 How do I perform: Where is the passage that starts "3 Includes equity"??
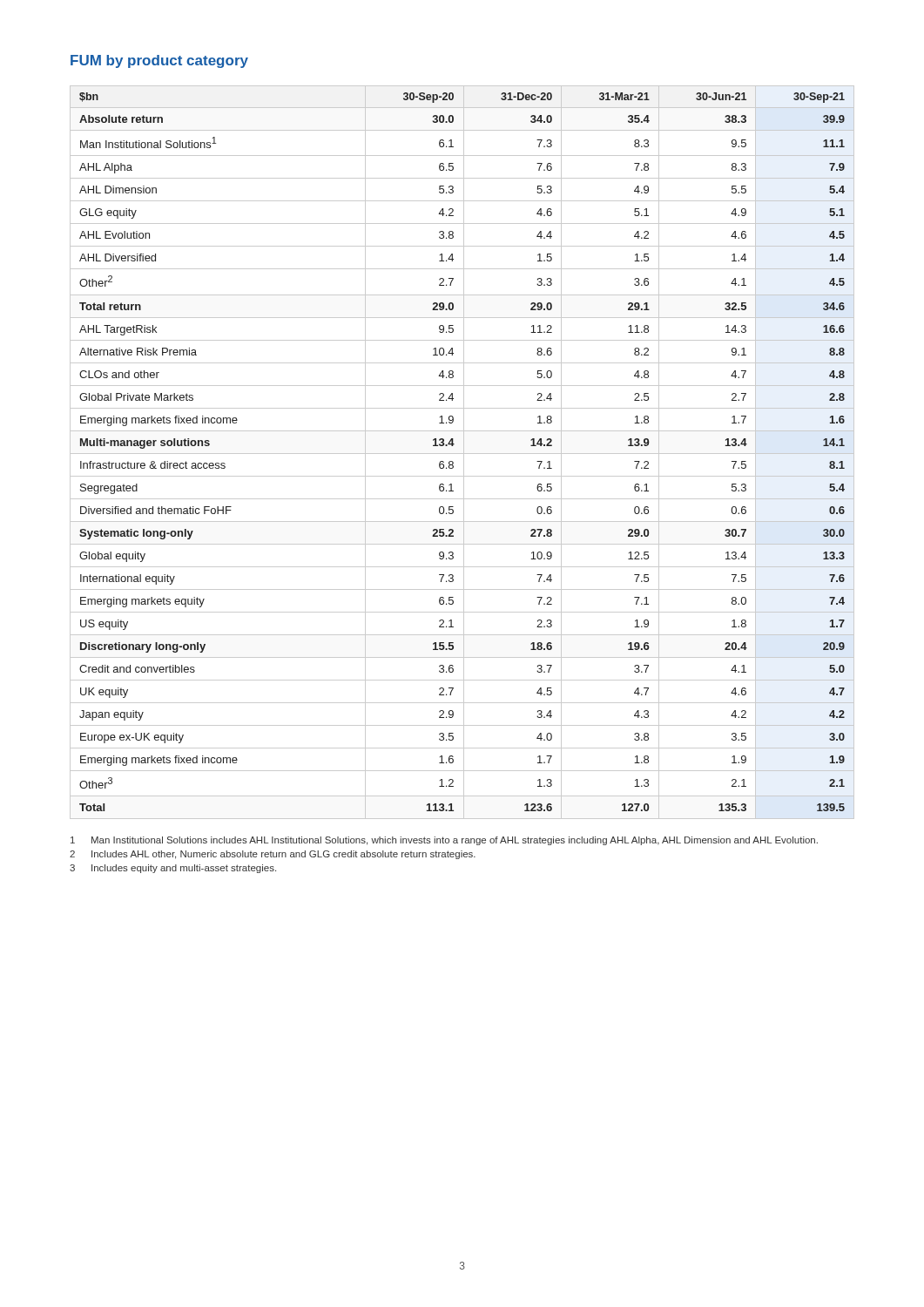(x=173, y=868)
